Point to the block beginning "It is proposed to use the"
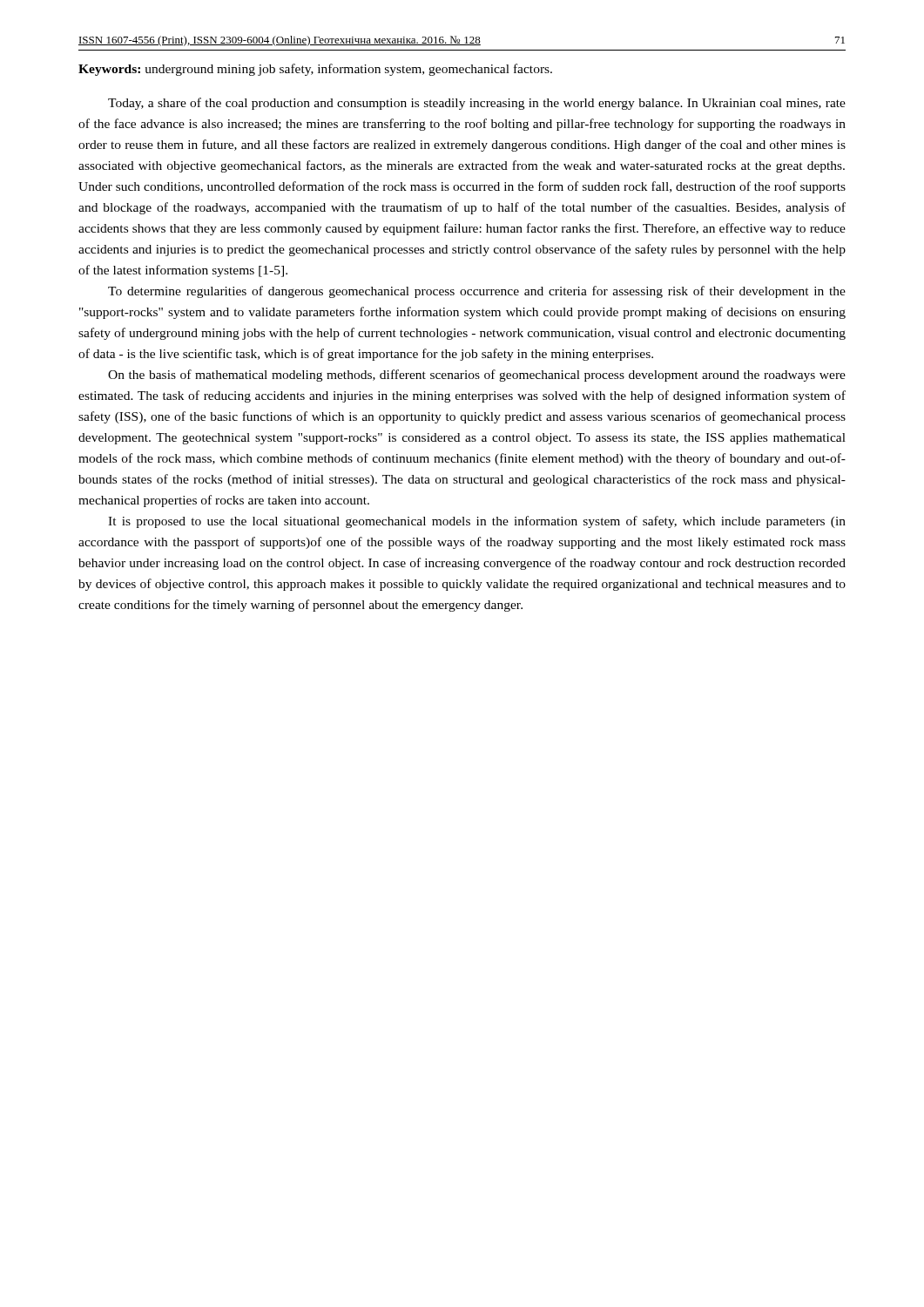 coord(462,563)
